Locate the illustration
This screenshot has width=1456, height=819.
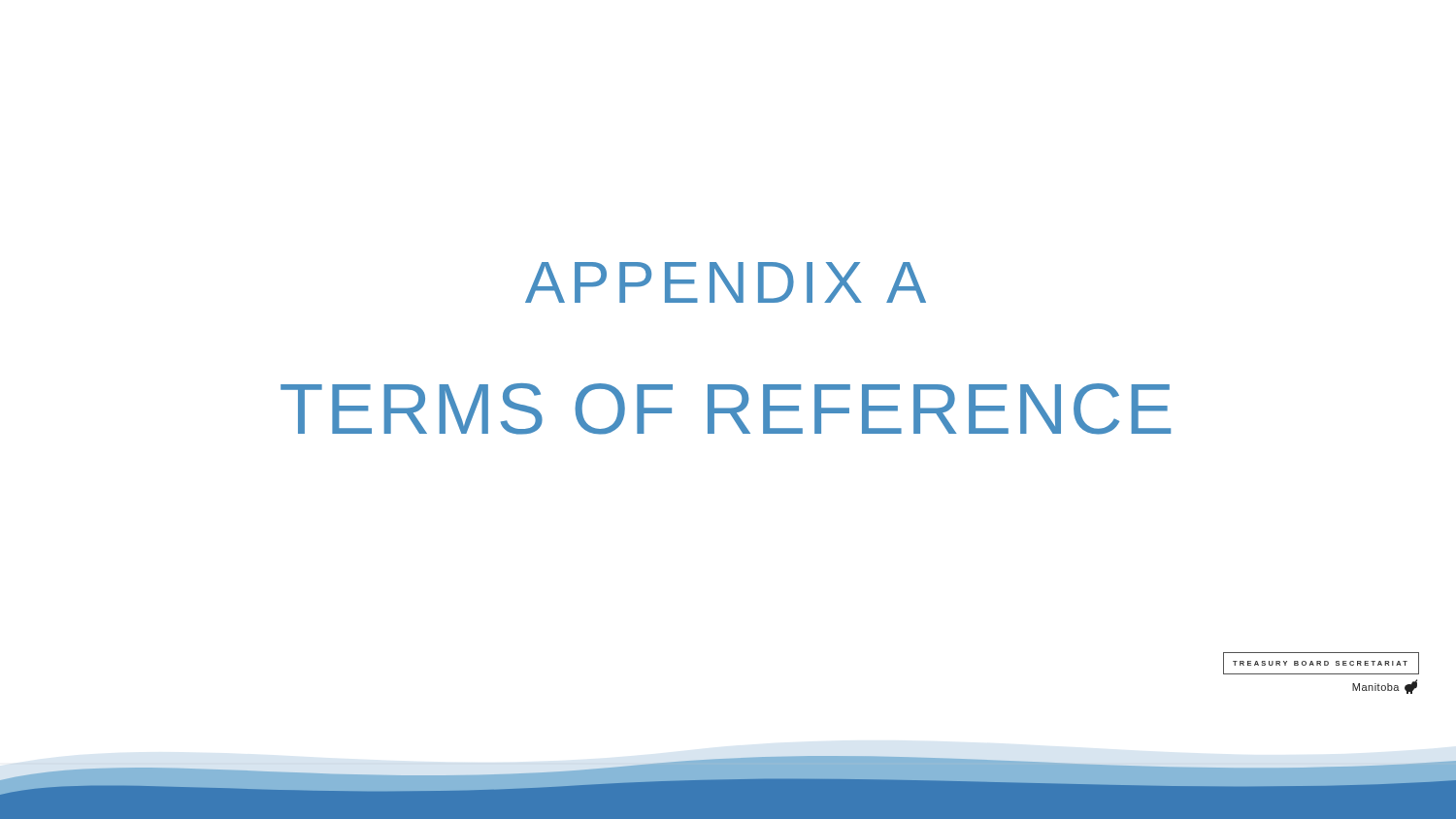728,763
